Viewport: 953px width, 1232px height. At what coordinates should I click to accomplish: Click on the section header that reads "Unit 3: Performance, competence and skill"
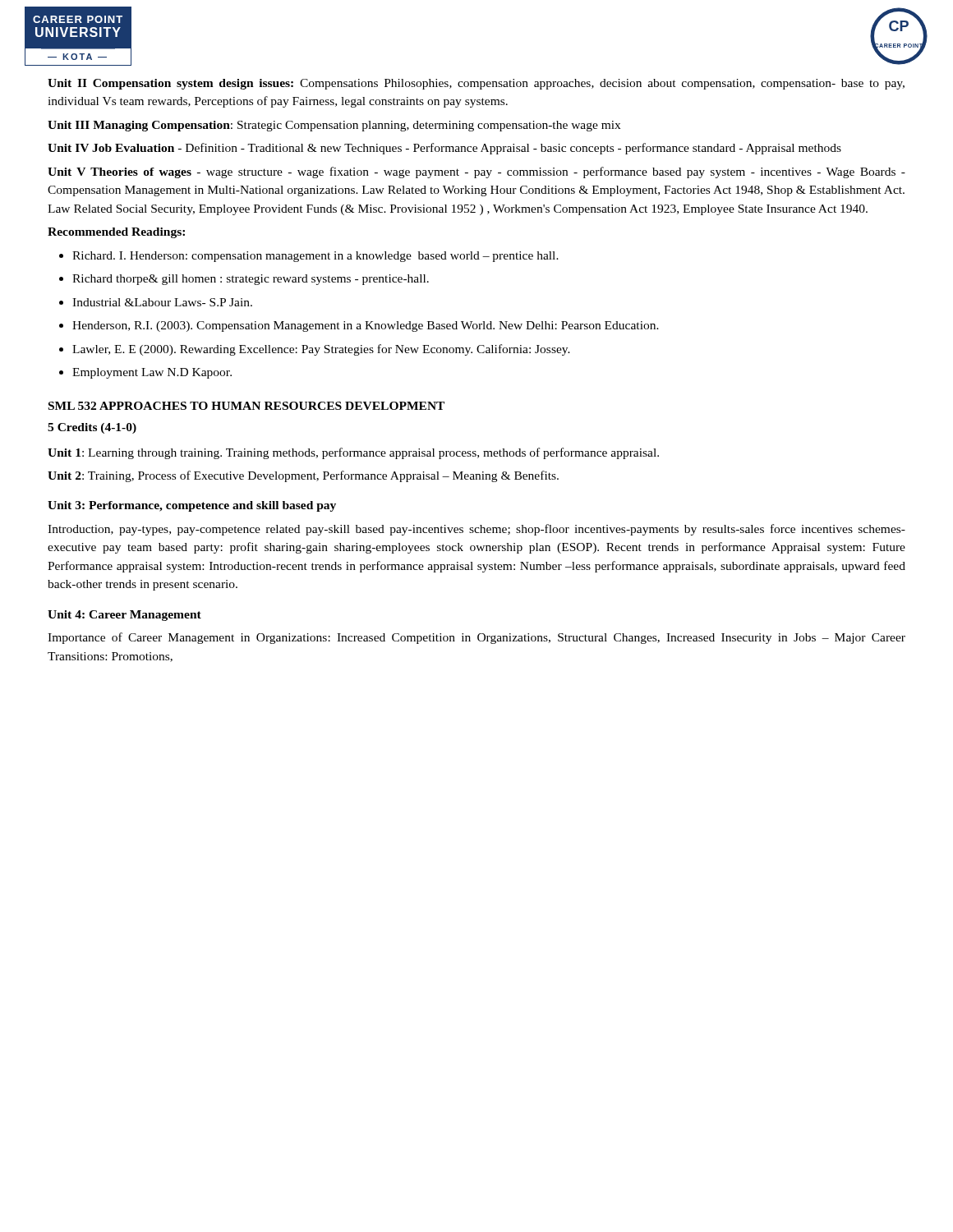coord(192,505)
